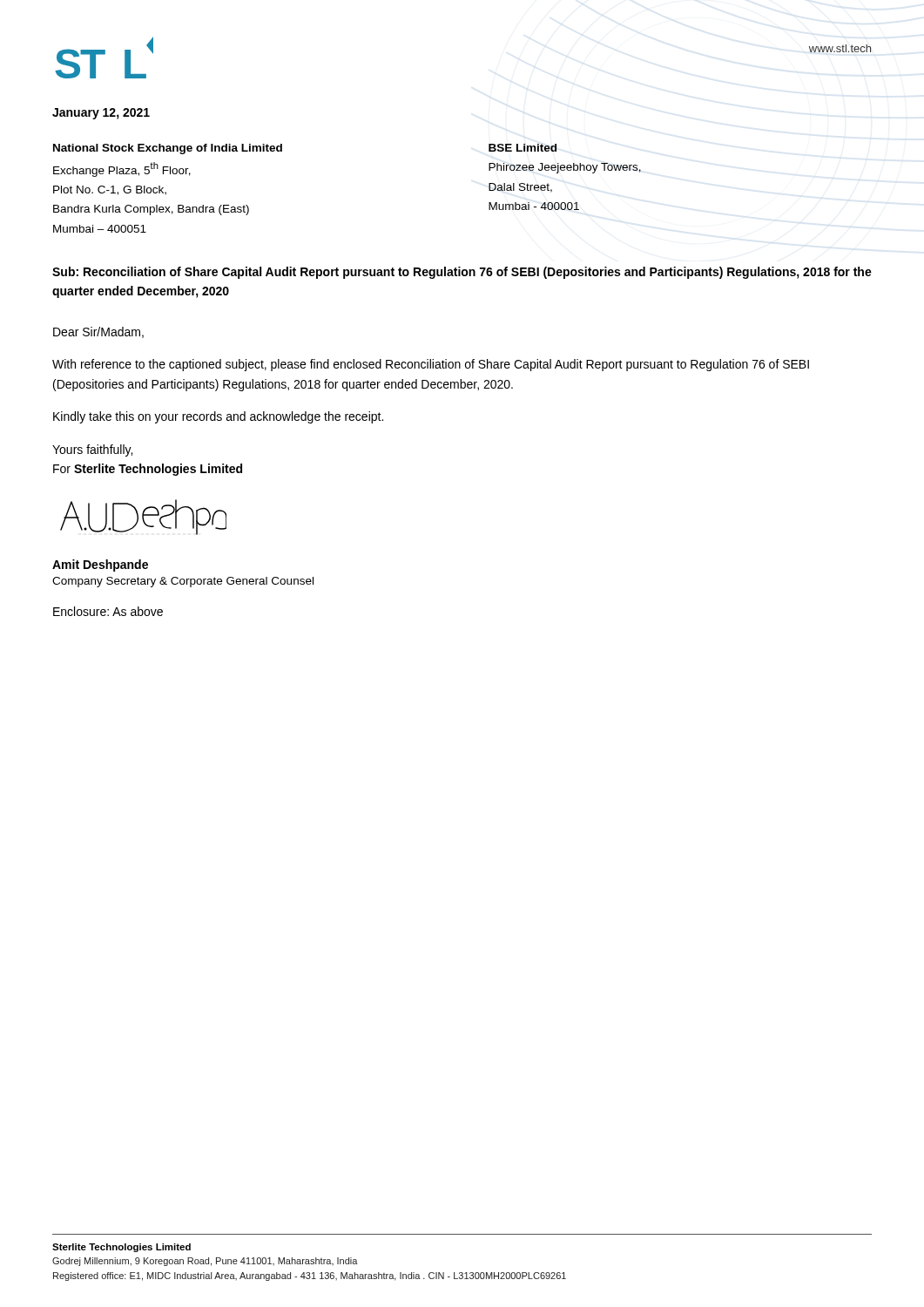The height and width of the screenshot is (1307, 924).
Task: Point to the region starting "Yours faithfully,"
Action: coord(93,450)
